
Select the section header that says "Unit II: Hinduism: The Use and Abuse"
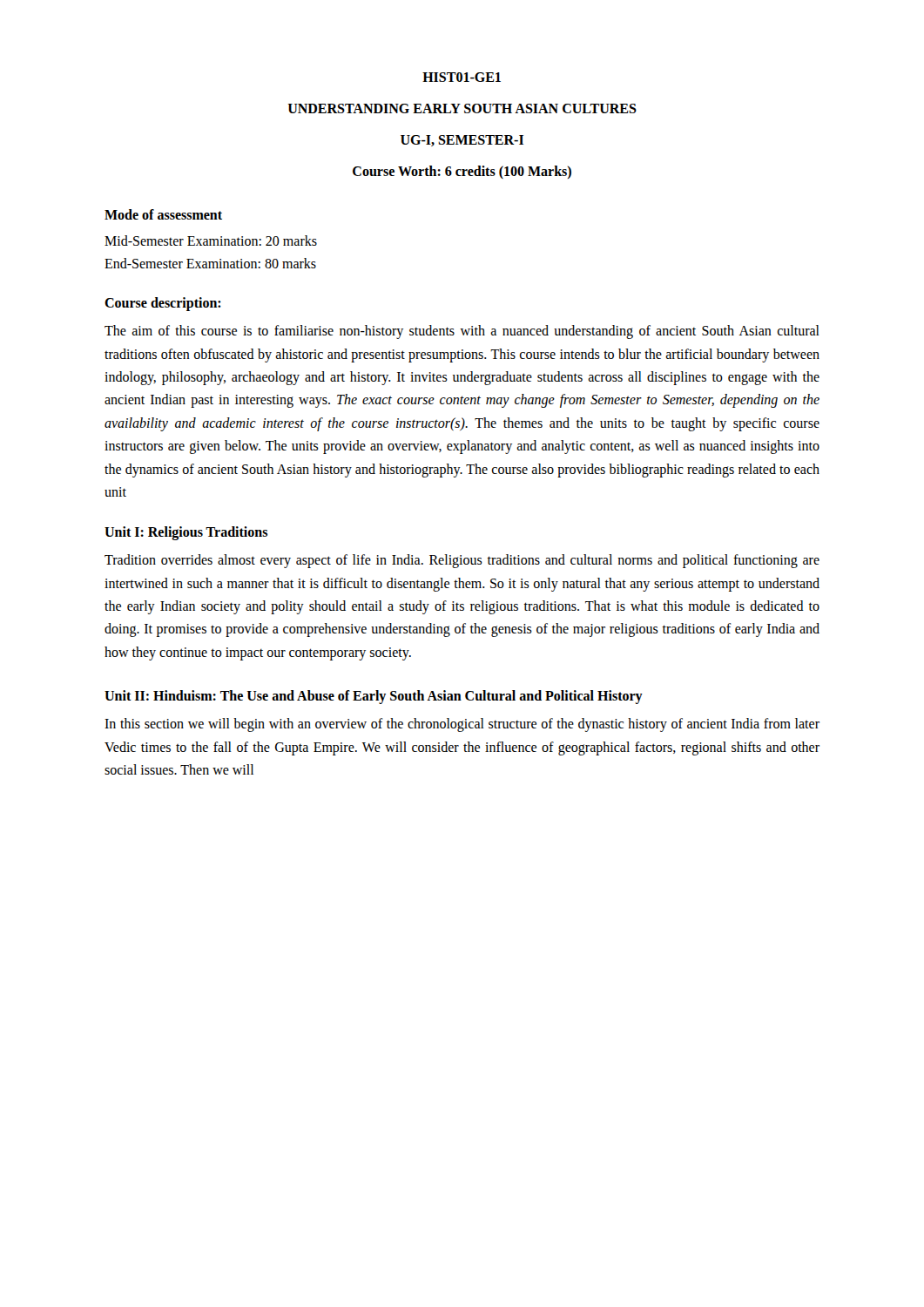click(373, 696)
